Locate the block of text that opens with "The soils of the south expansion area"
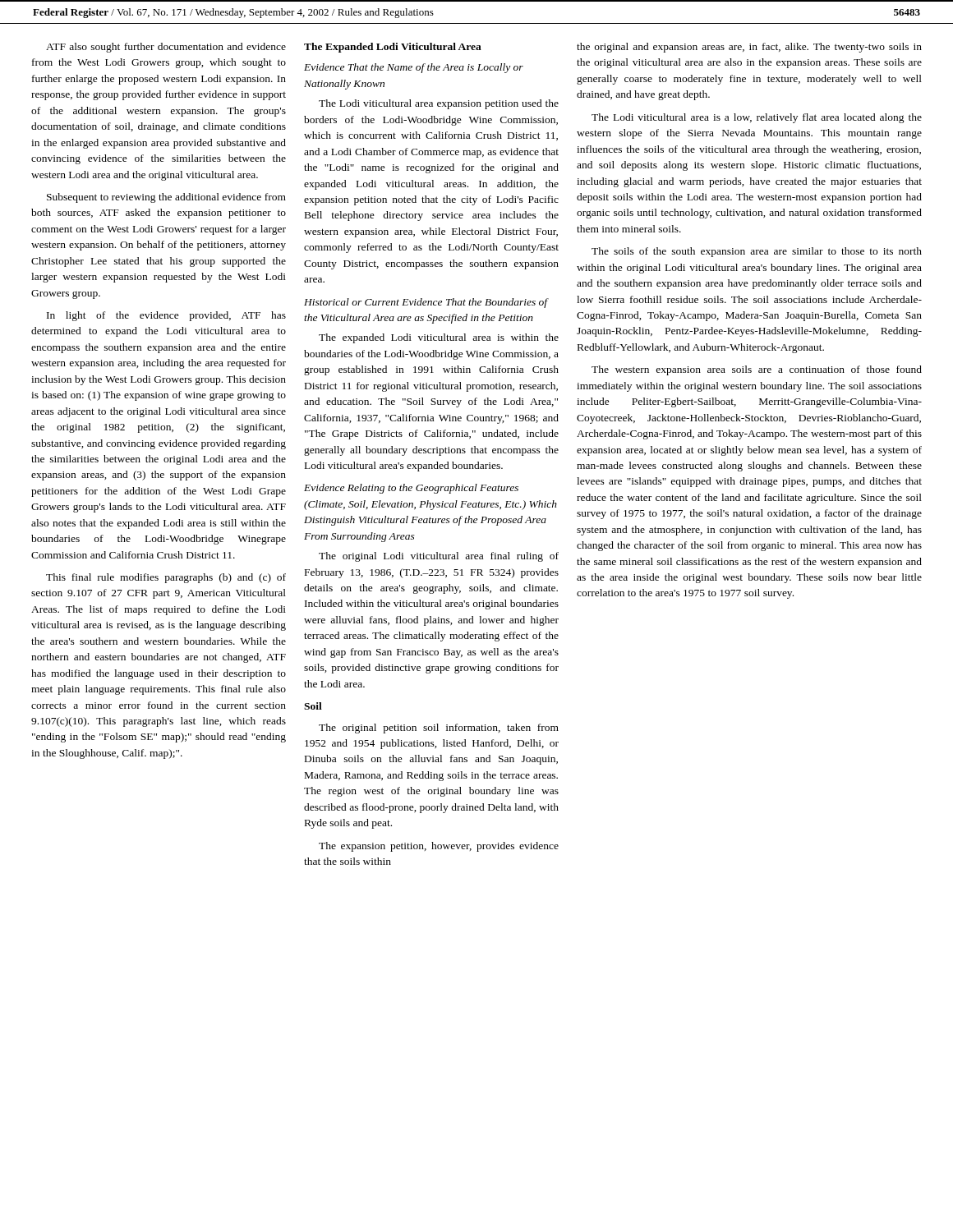Viewport: 953px width, 1232px height. click(749, 299)
